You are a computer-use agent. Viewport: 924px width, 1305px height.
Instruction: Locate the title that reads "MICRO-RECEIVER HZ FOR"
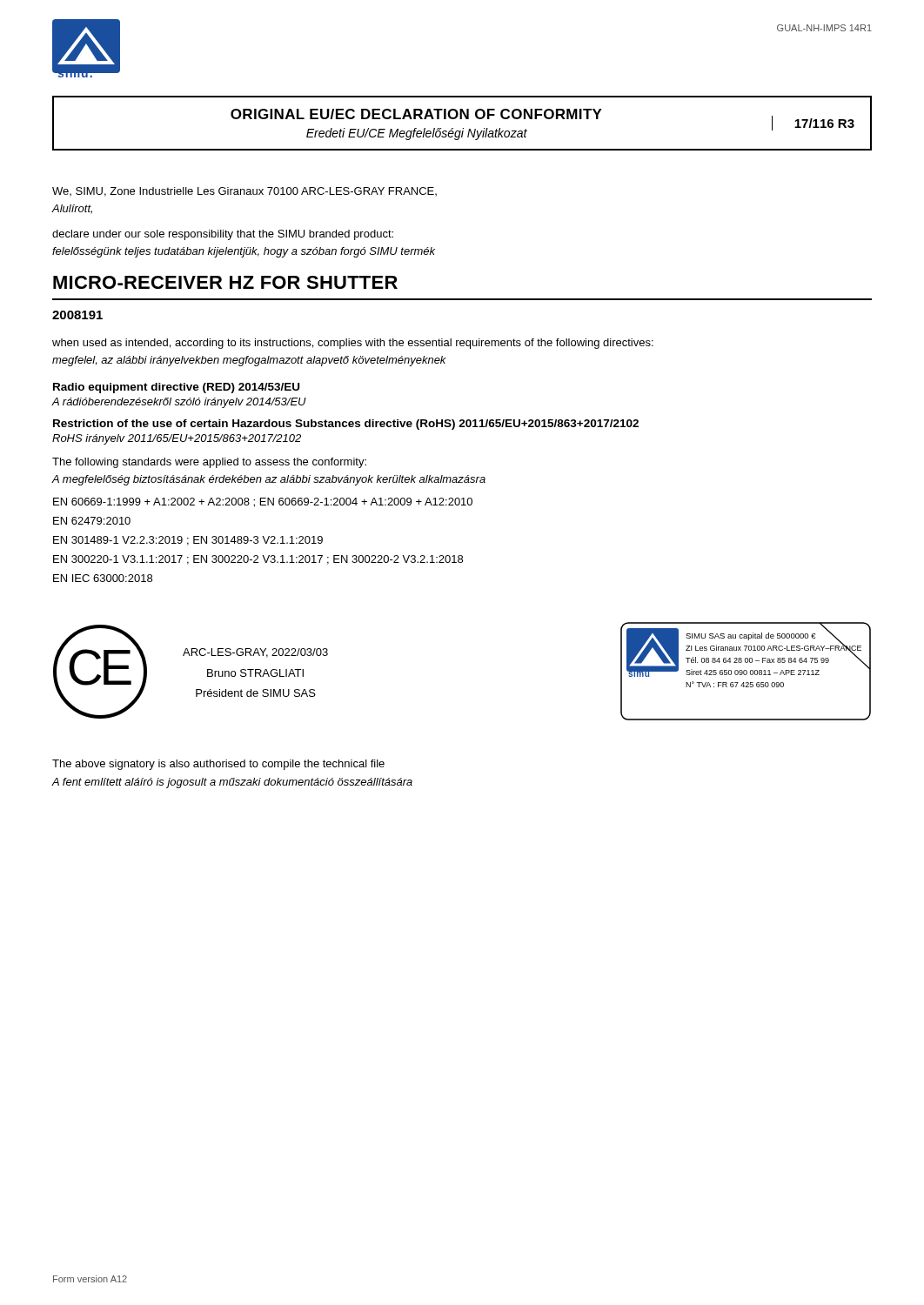pyautogui.click(x=225, y=282)
